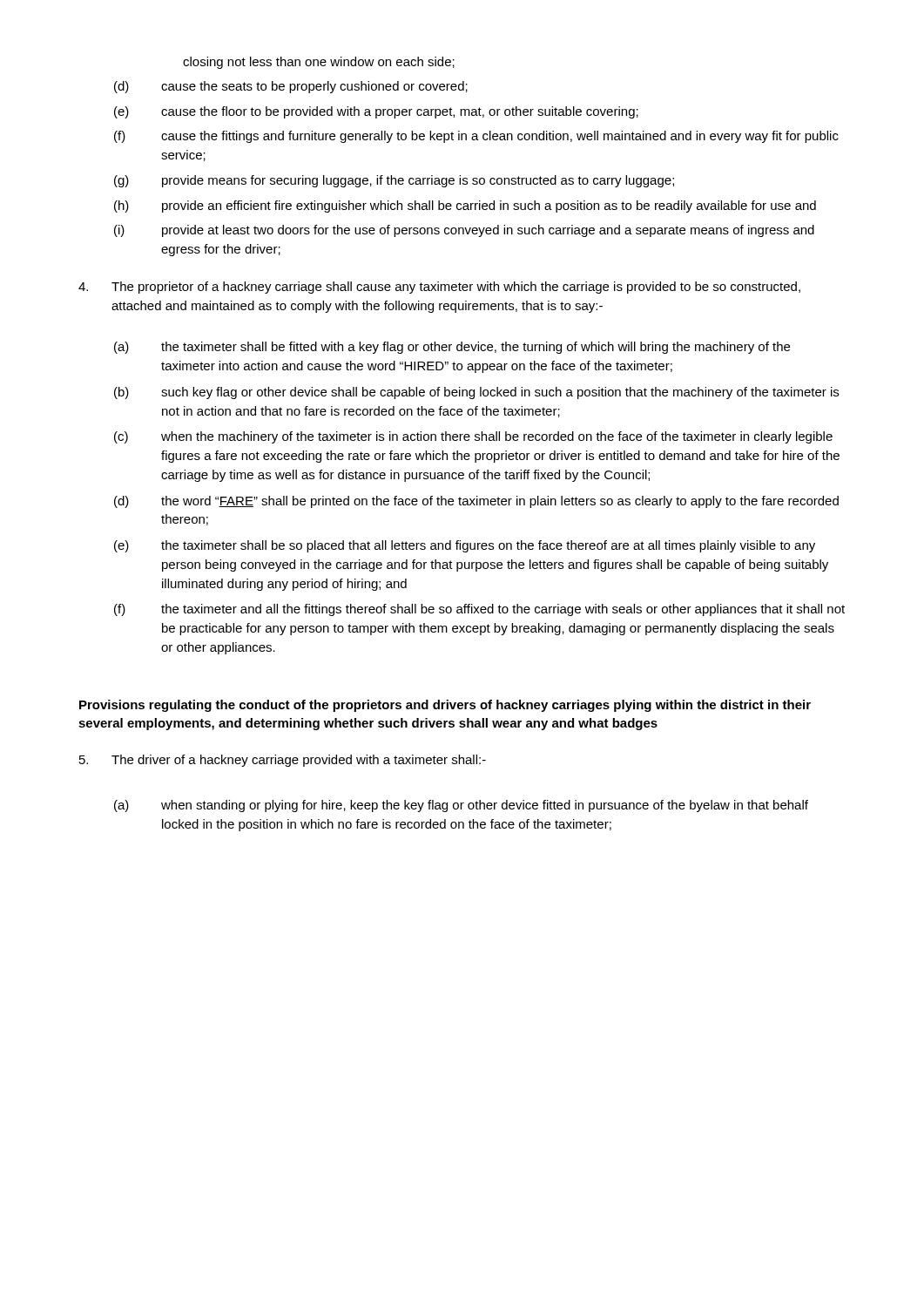The image size is (924, 1307).
Task: Point to the block beginning "(d) cause the seats to be properly"
Action: pos(462,86)
